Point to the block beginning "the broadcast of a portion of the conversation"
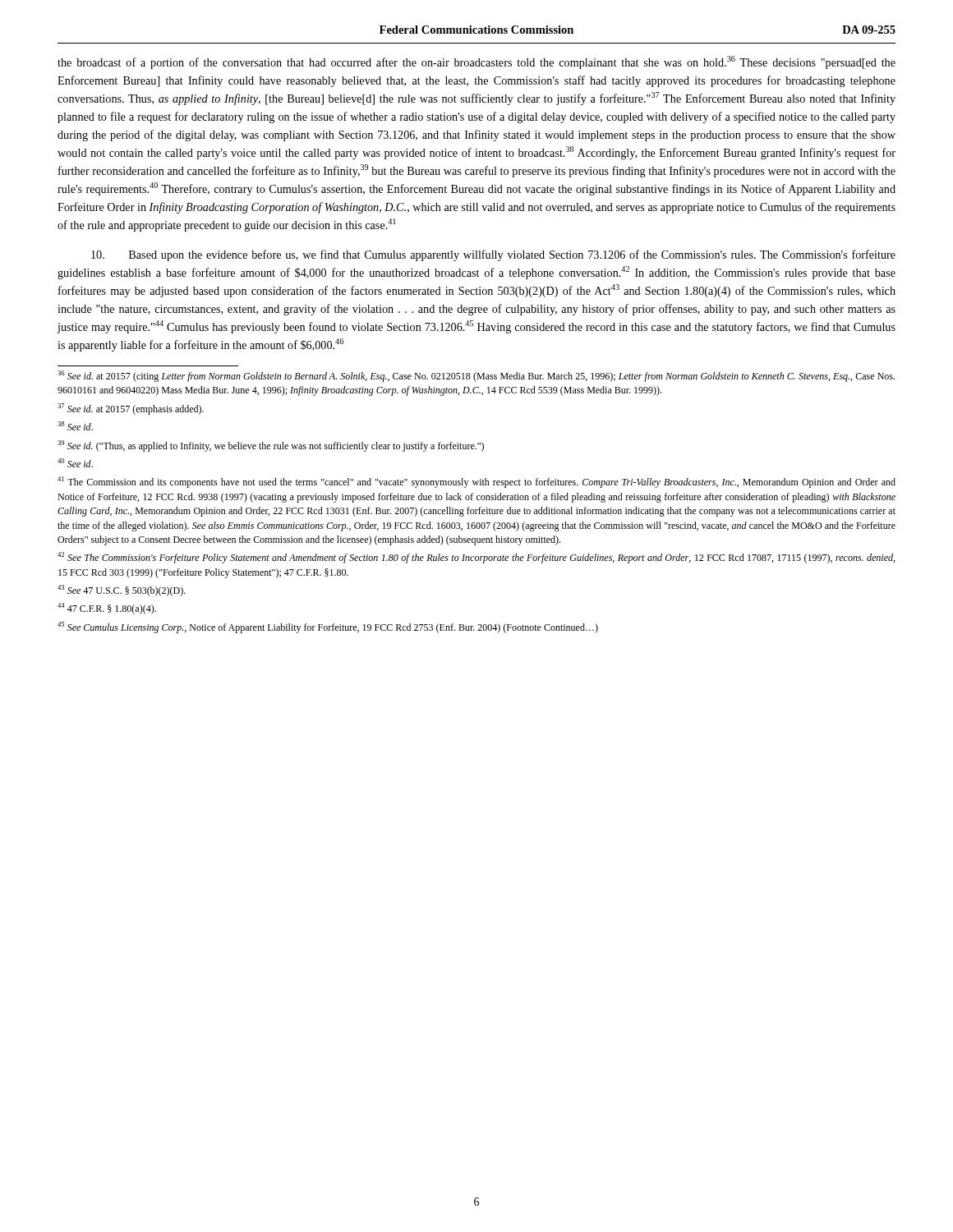 [x=476, y=144]
